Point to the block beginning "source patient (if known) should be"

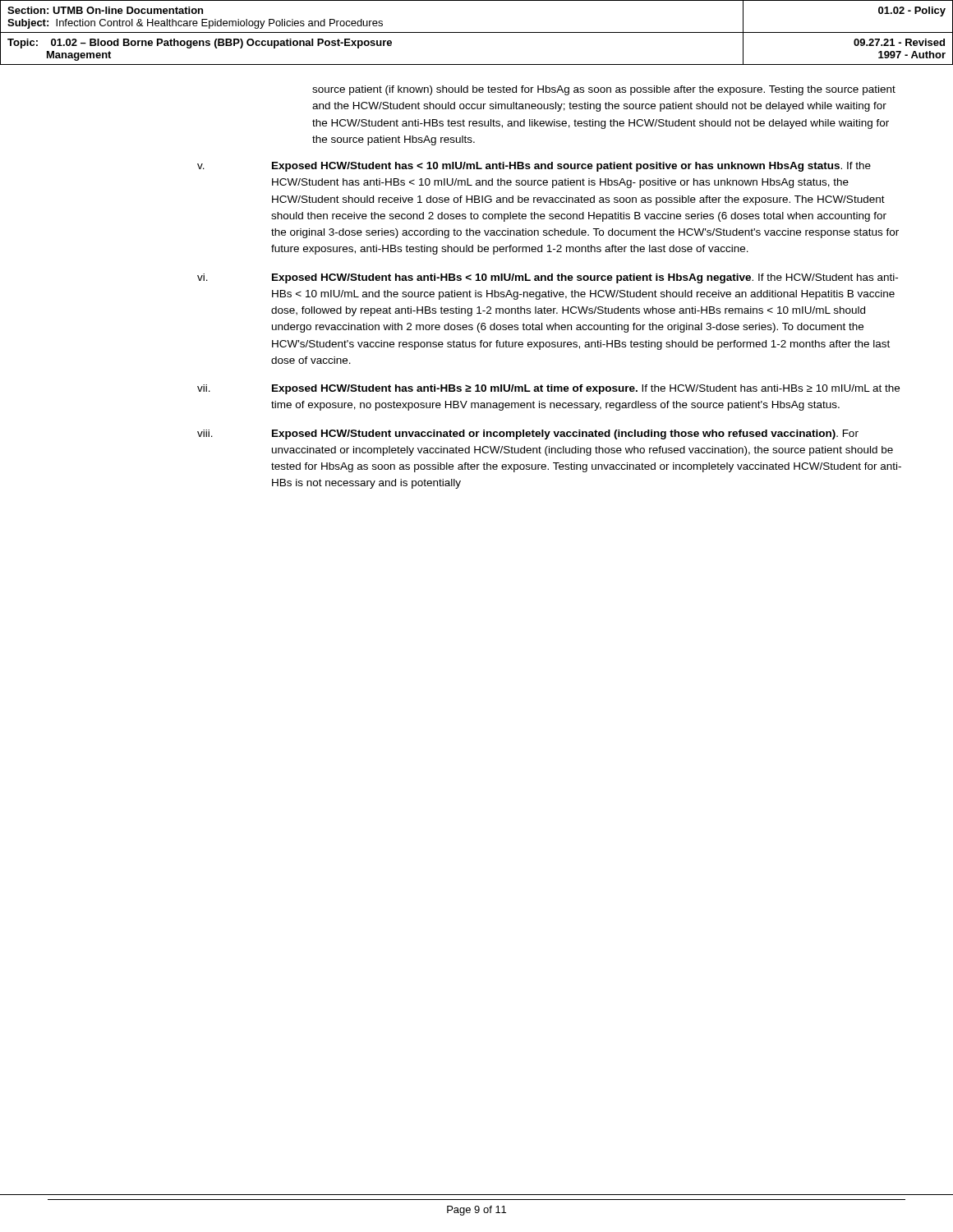604,114
